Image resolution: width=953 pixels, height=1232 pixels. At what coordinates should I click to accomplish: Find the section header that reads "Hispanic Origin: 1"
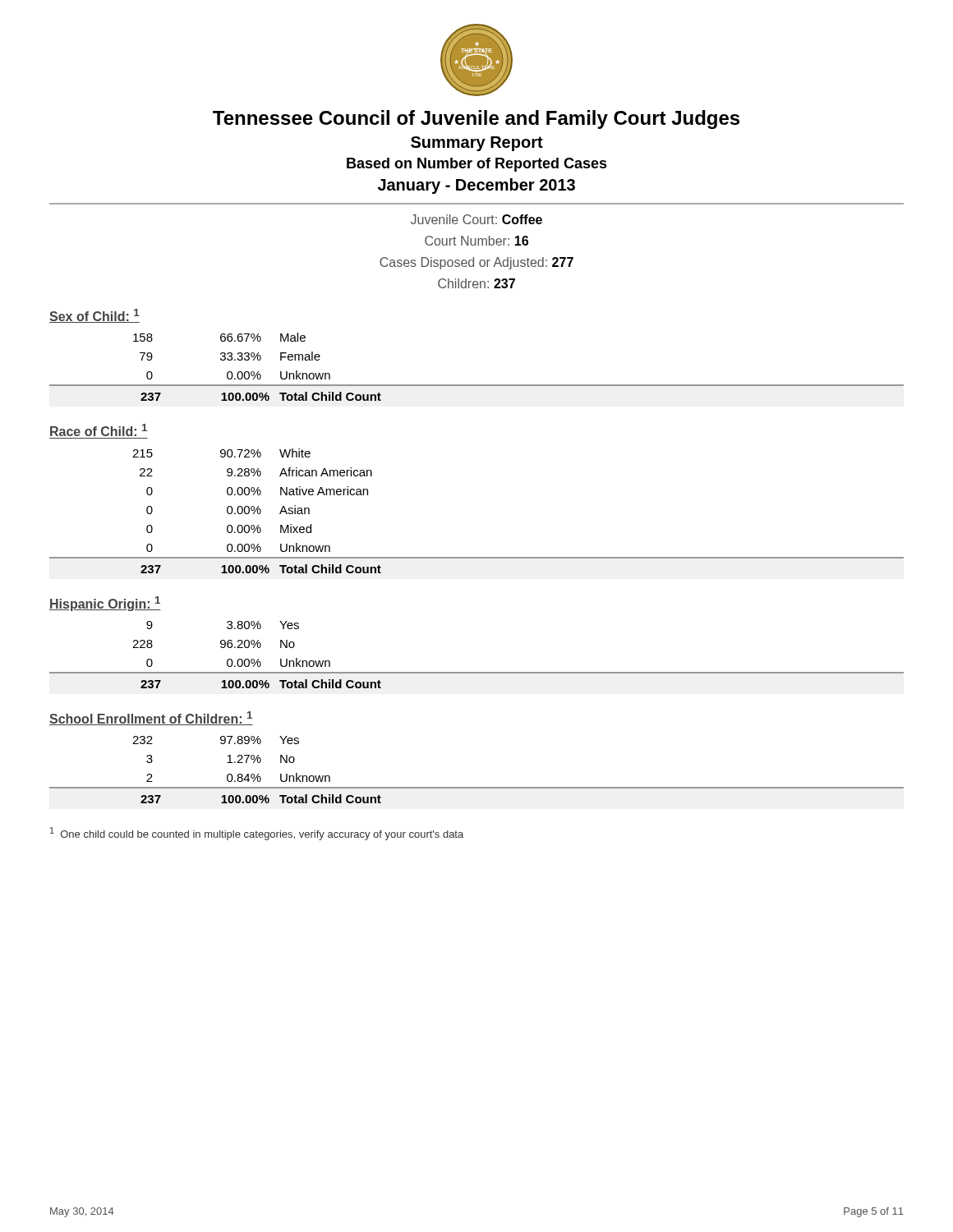(x=105, y=602)
